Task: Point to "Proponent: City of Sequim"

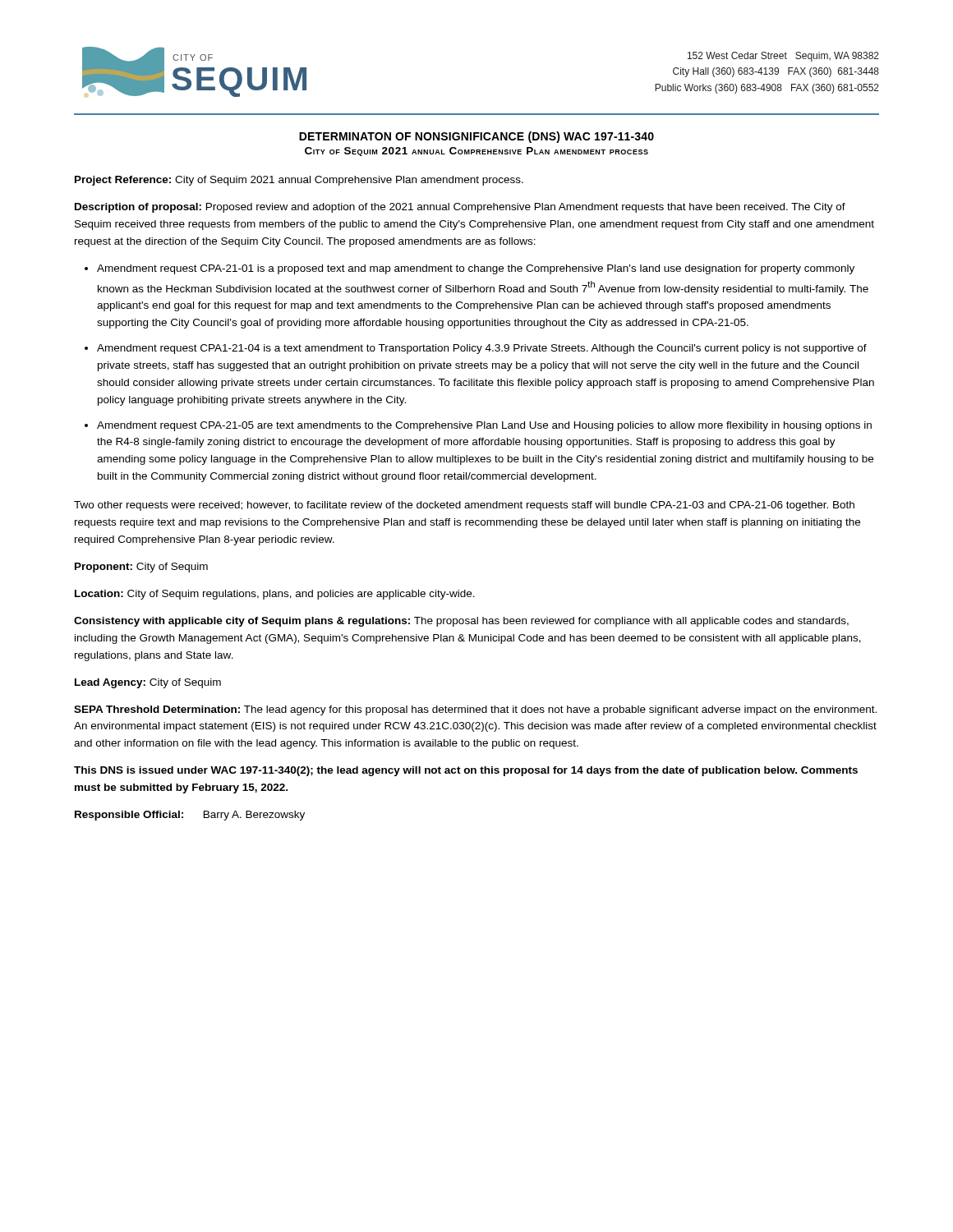Action: coord(141,566)
